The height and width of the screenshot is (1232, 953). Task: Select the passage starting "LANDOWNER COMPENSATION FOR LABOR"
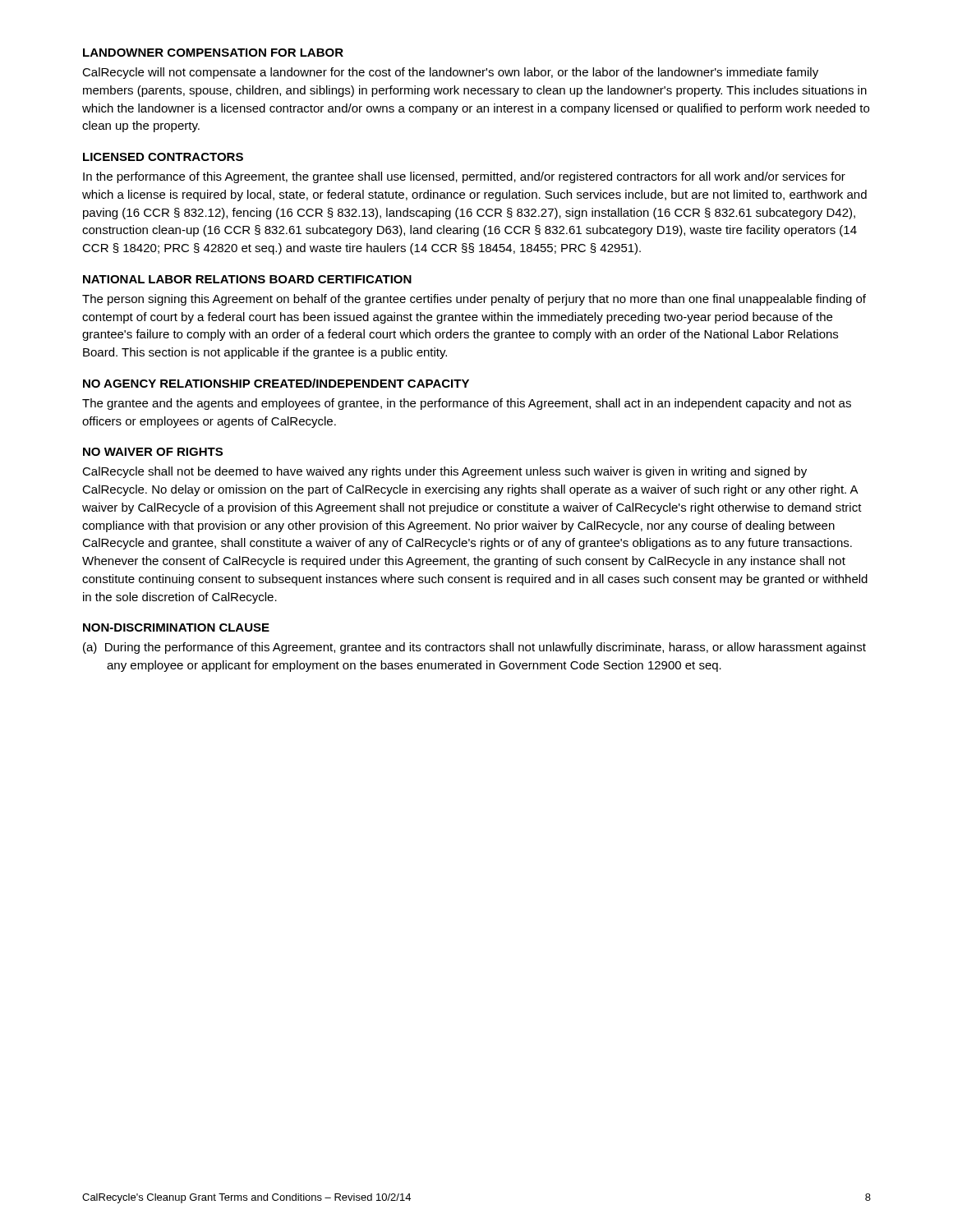[x=213, y=52]
